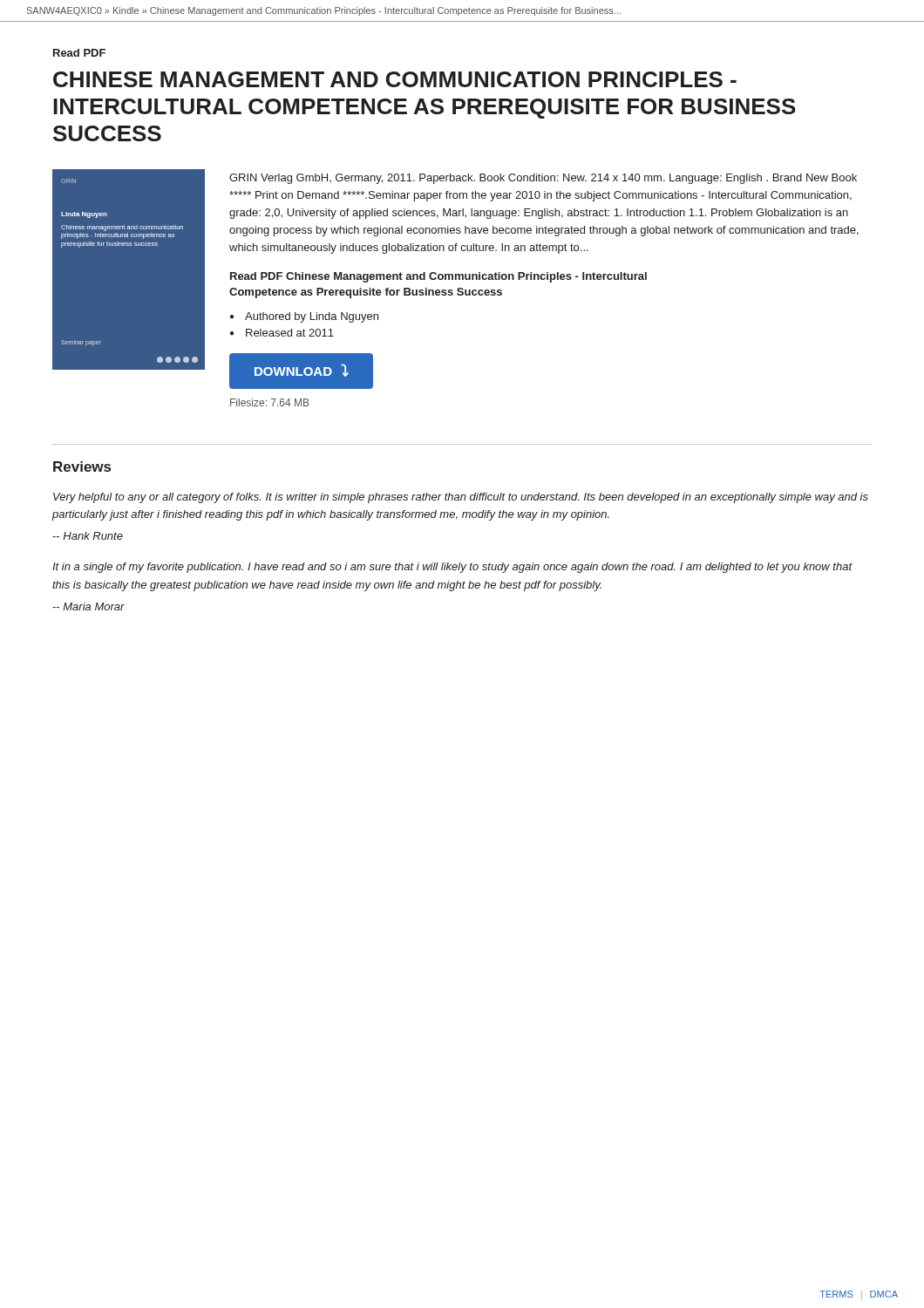Image resolution: width=924 pixels, height=1308 pixels.
Task: Click on the block starting "Read PDF Chinese Management and Communication Principles"
Action: [438, 284]
